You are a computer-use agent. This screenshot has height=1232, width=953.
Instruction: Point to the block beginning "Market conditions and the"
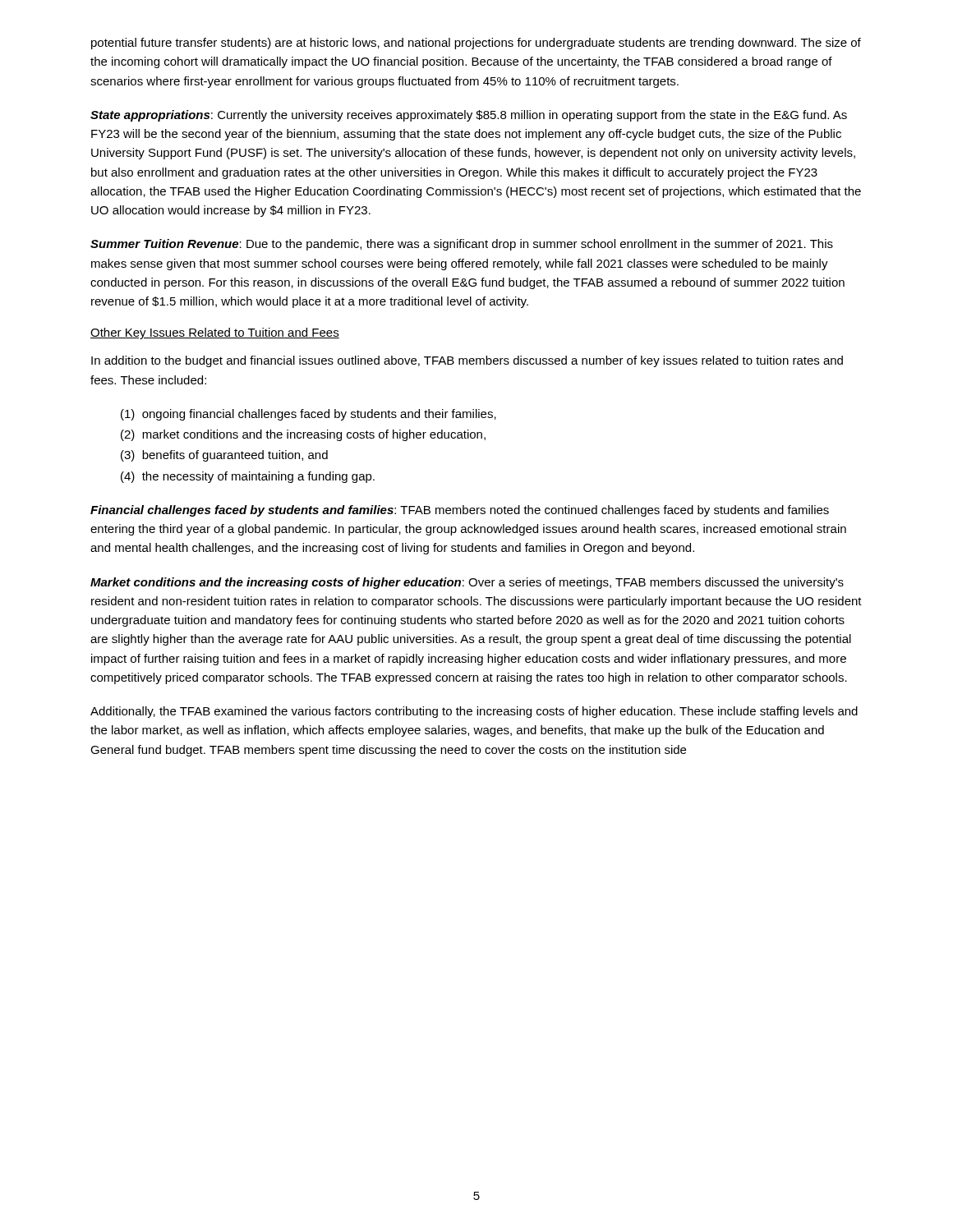(476, 629)
